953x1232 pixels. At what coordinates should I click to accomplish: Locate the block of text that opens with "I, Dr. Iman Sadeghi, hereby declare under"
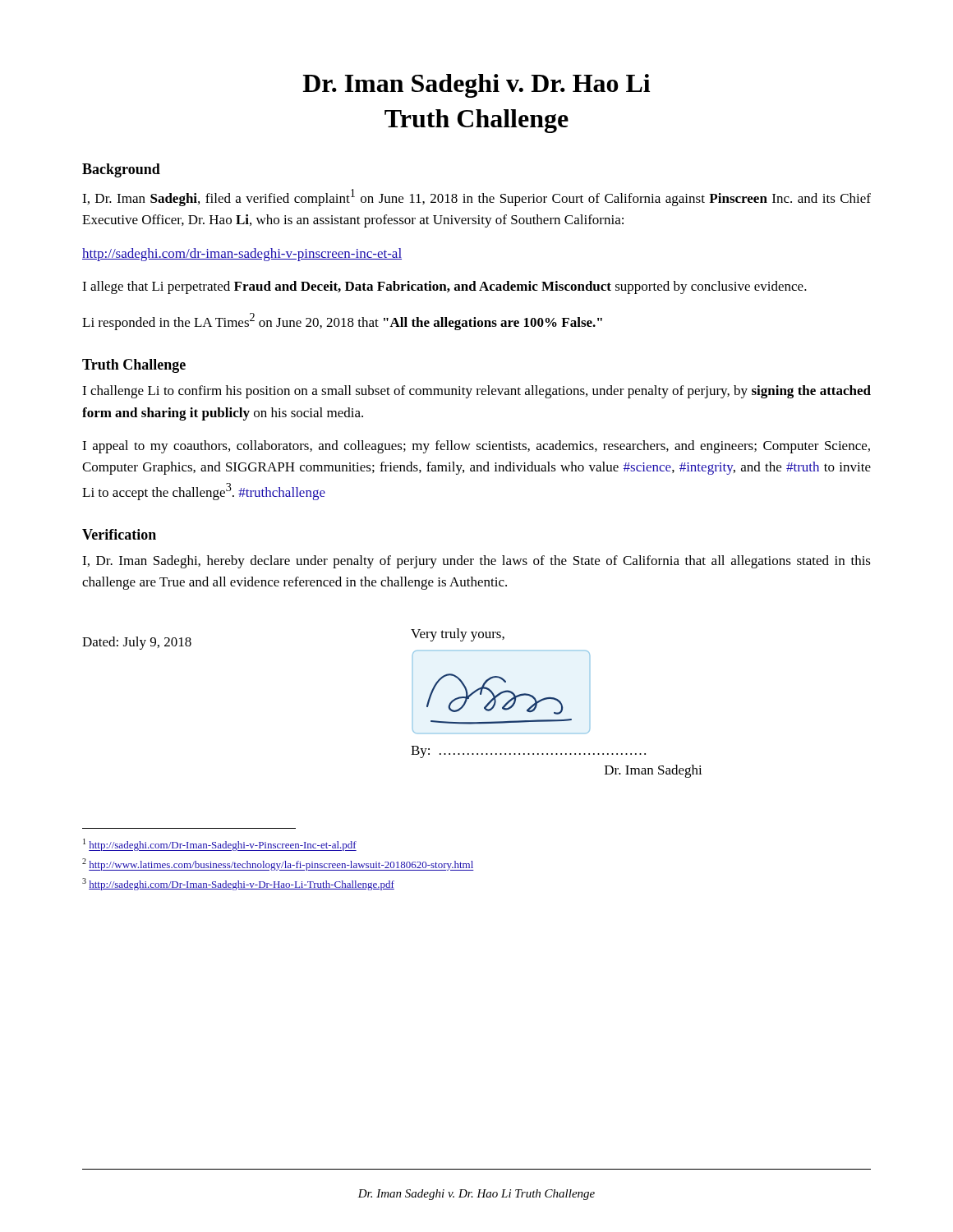(x=476, y=571)
